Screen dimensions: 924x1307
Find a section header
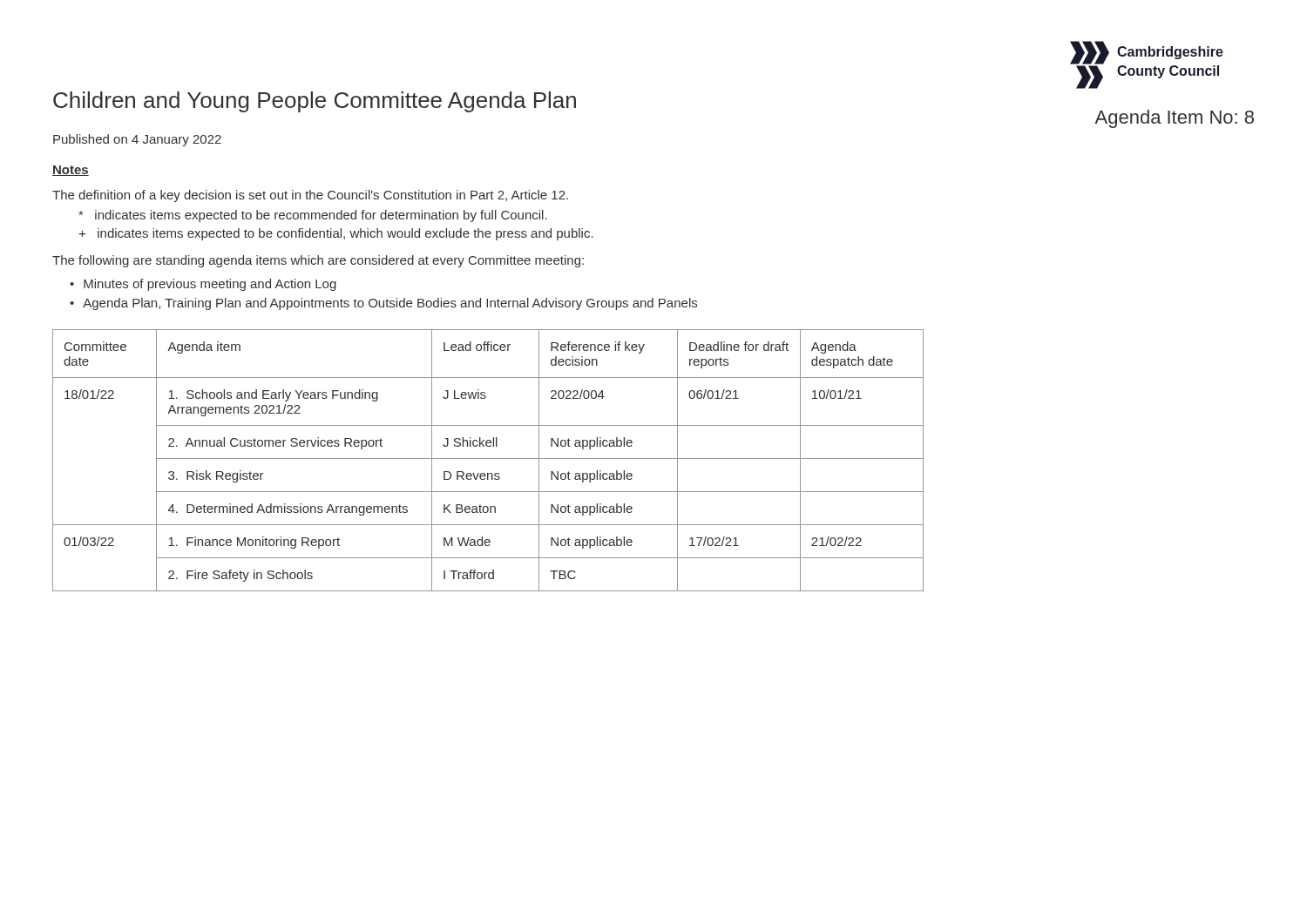(70, 169)
